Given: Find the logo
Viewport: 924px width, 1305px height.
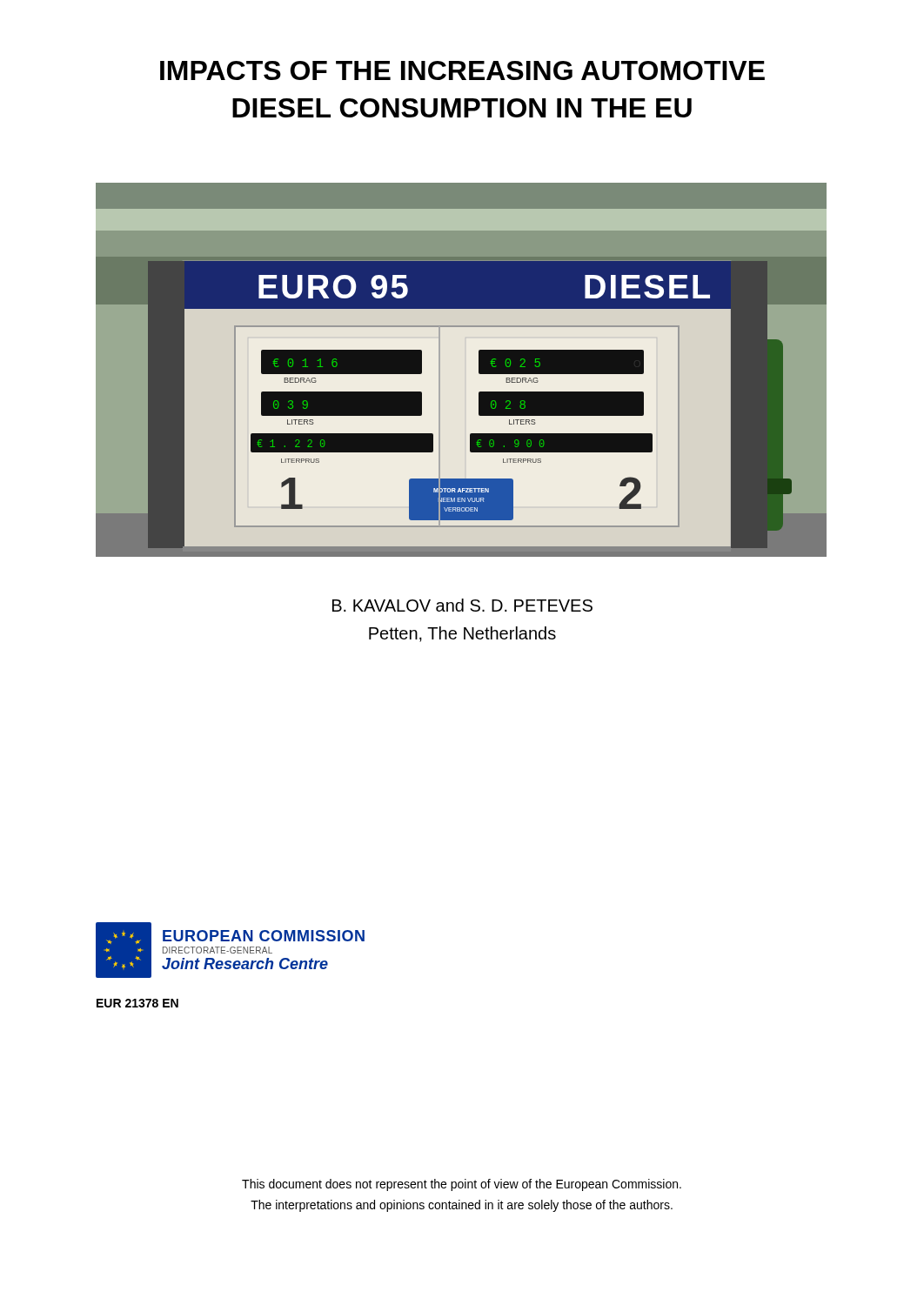Looking at the screenshot, I should pos(313,950).
